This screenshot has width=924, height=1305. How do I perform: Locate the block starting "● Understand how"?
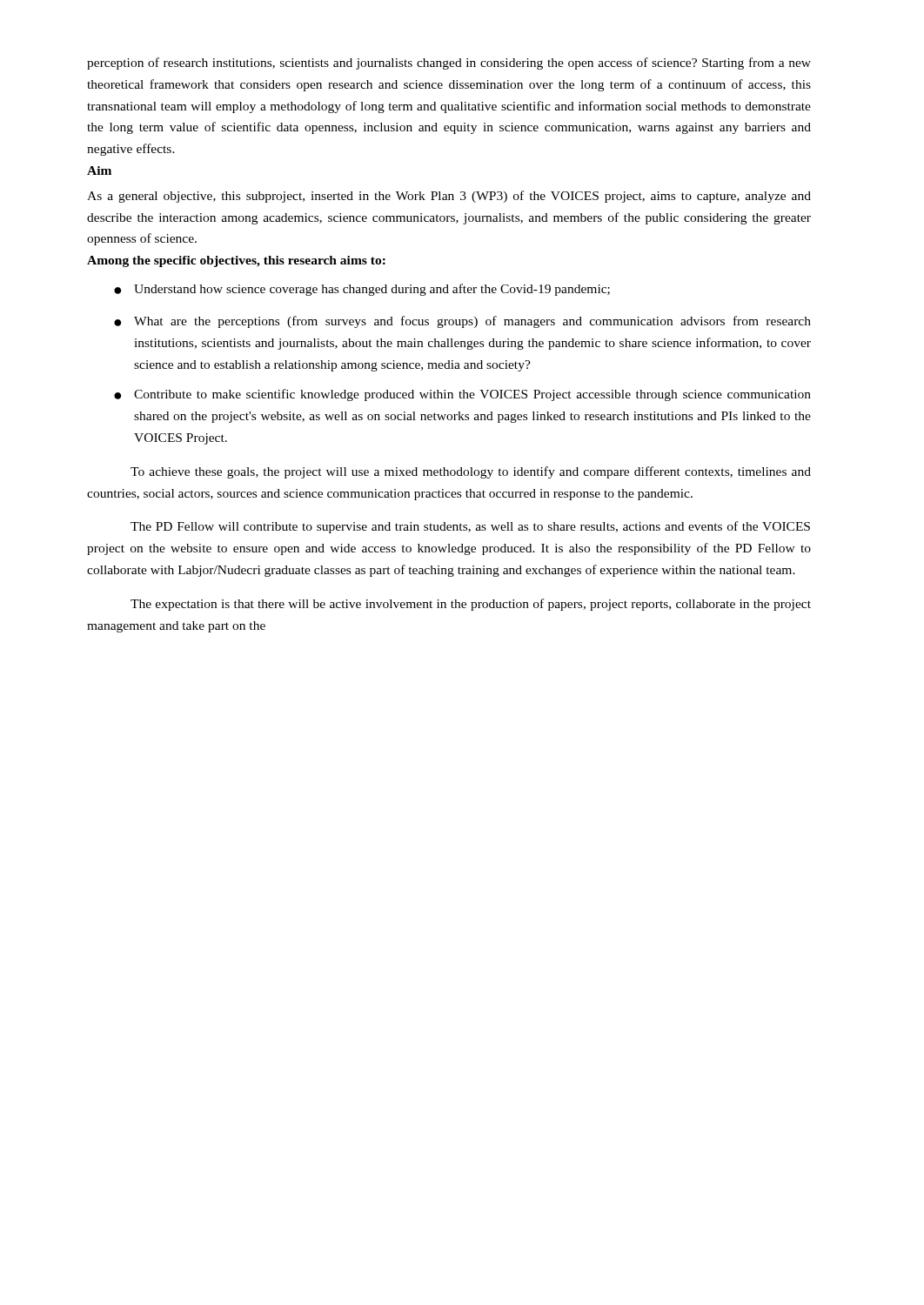tap(462, 290)
